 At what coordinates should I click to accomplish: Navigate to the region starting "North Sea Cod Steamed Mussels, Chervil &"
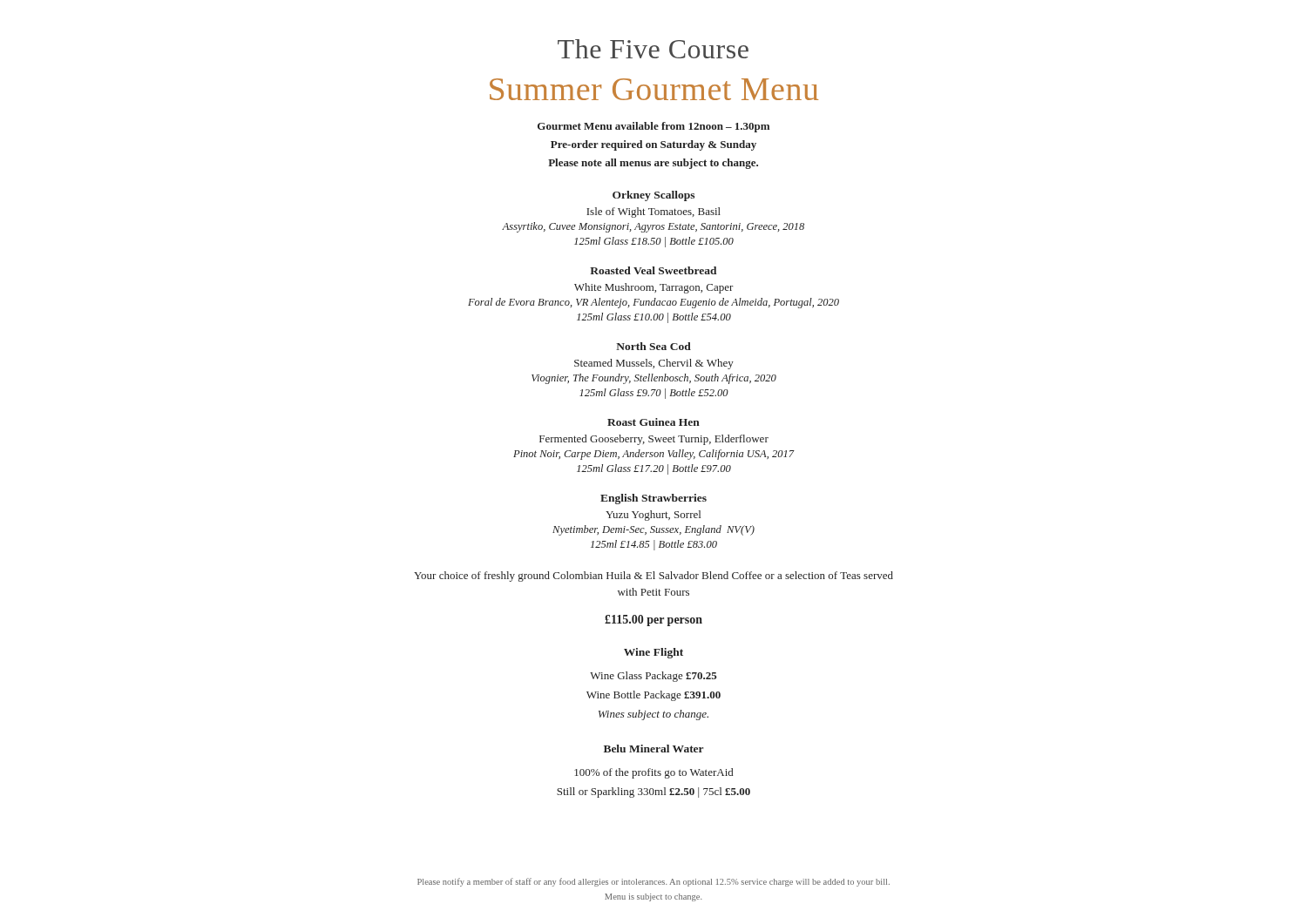[x=654, y=369]
